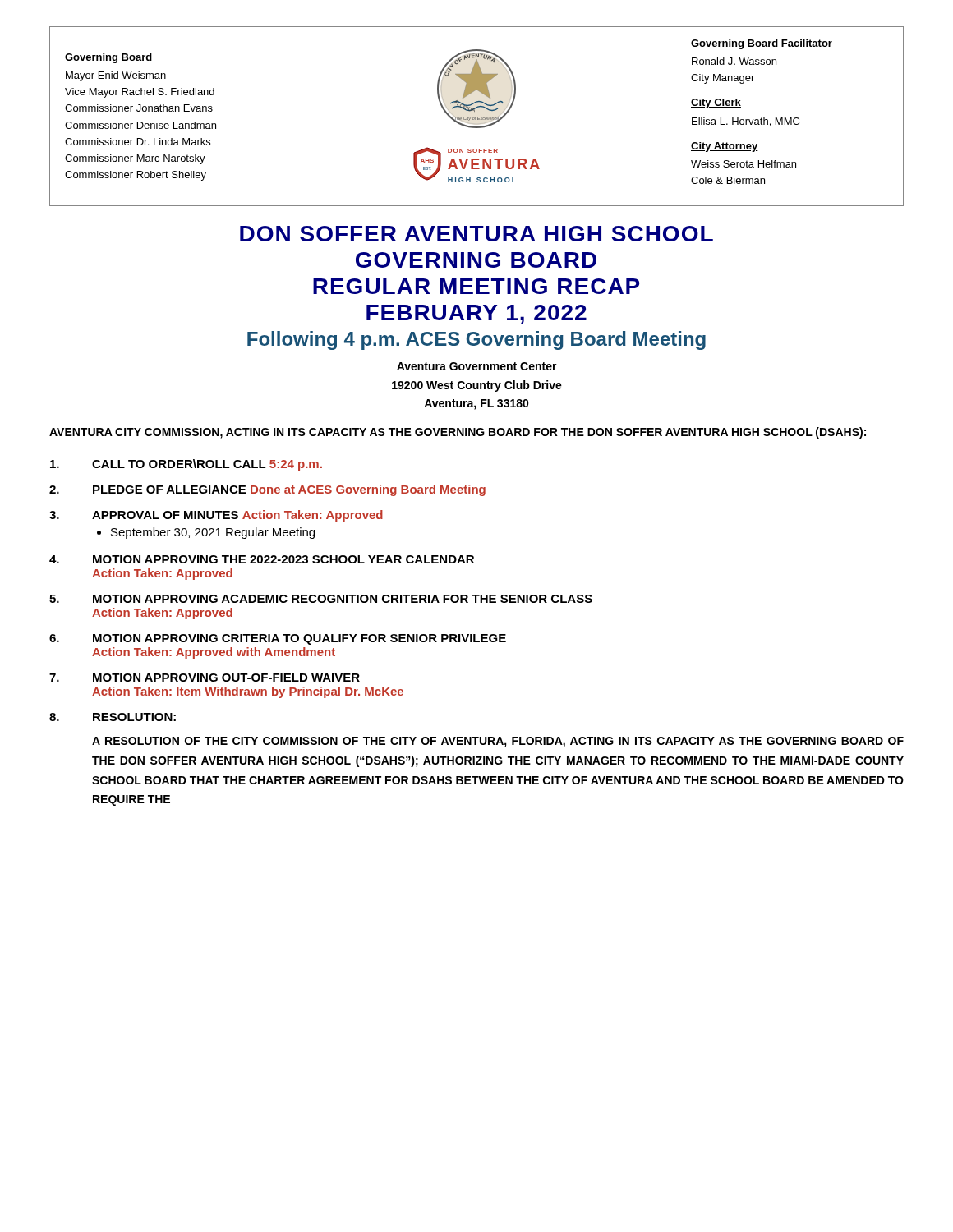Point to the block beginning "5. MOTION APPROVING ACADEMIC"
Viewport: 953px width, 1232px height.
coord(476,605)
